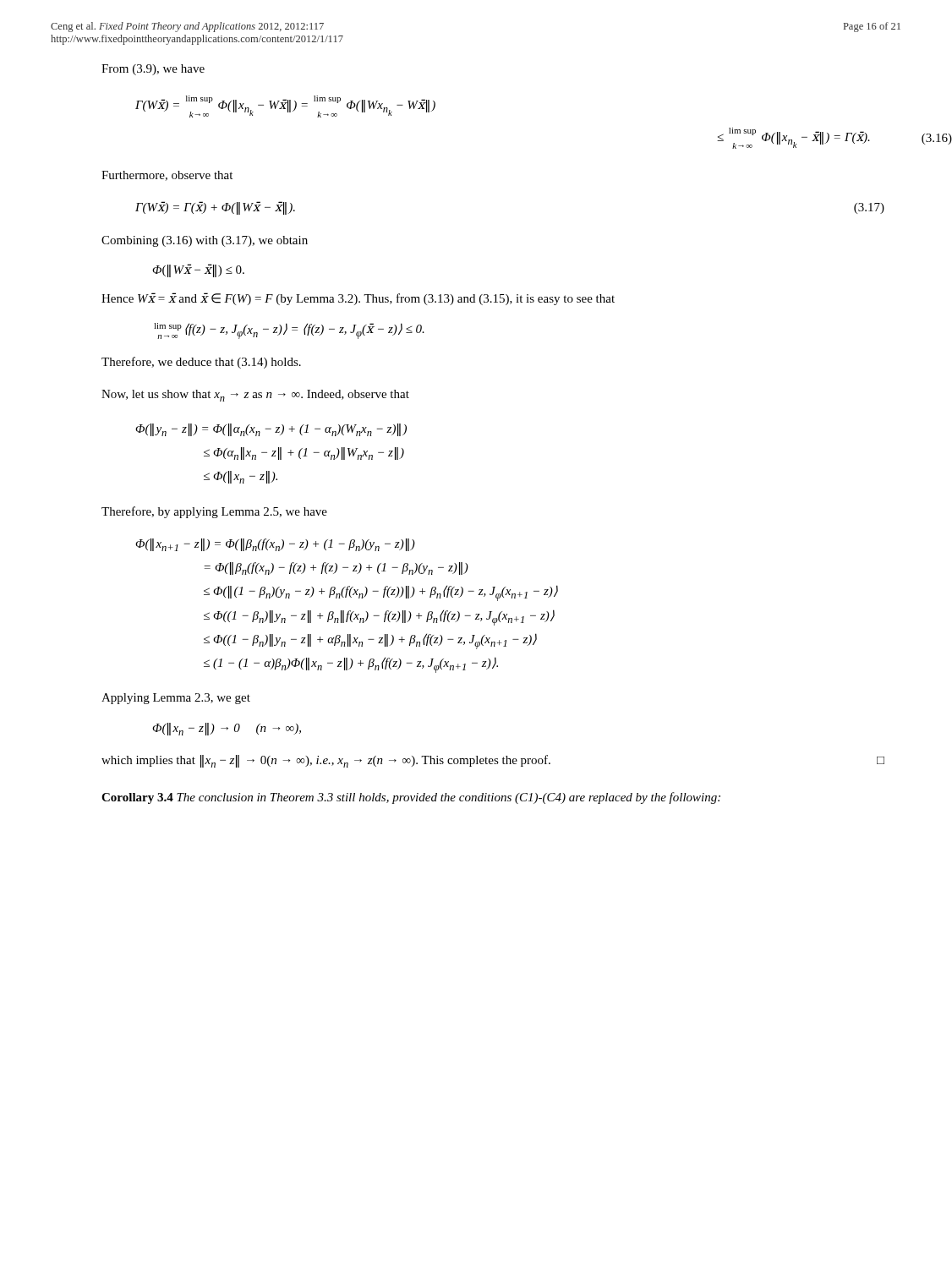The height and width of the screenshot is (1268, 952).
Task: Find the formula with the text "Φ(‖yn − z‖) = Φ(‖αn(xn − z) +"
Action: click(x=271, y=430)
